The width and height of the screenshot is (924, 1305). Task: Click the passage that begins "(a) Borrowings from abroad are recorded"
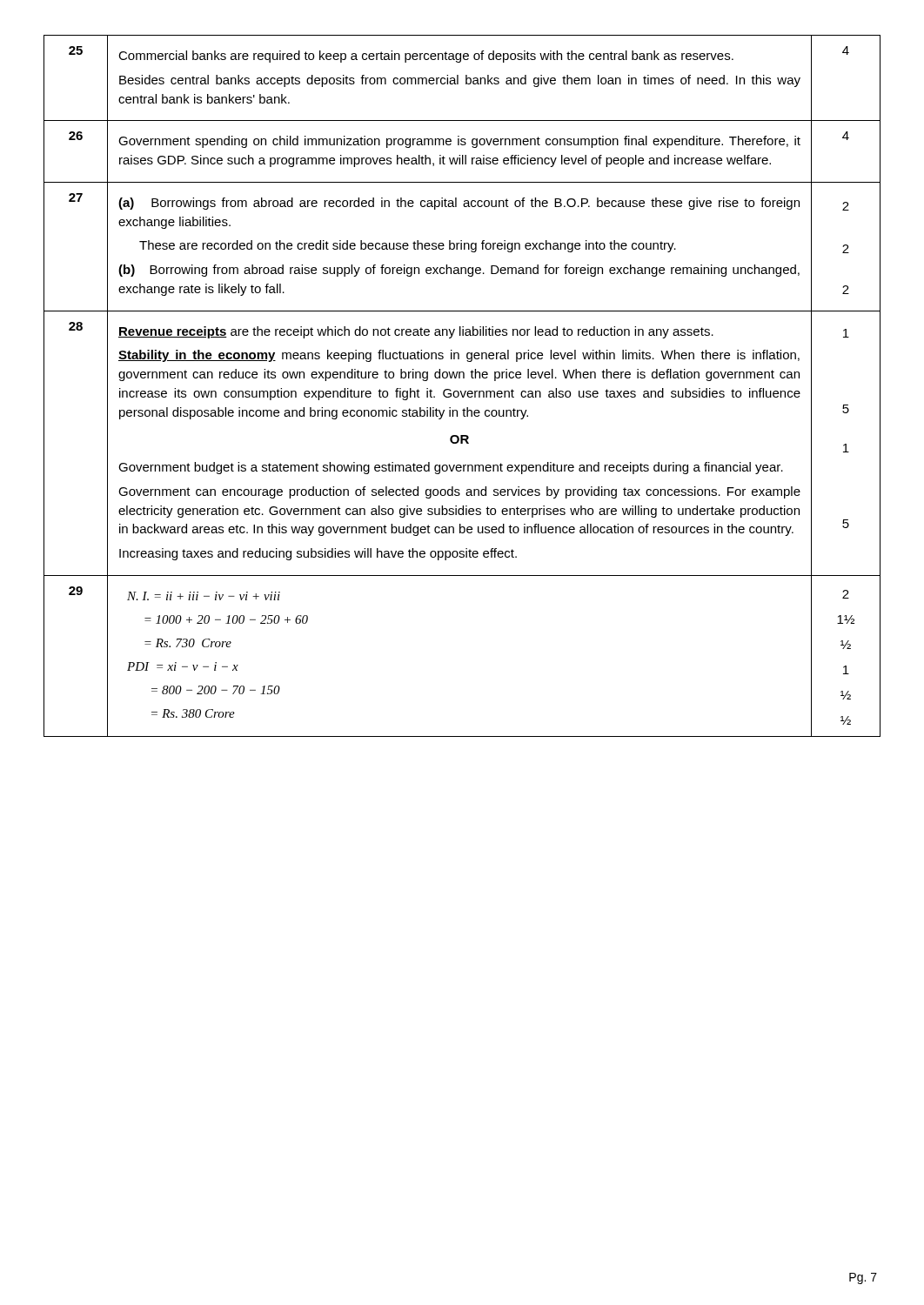[x=459, y=245]
